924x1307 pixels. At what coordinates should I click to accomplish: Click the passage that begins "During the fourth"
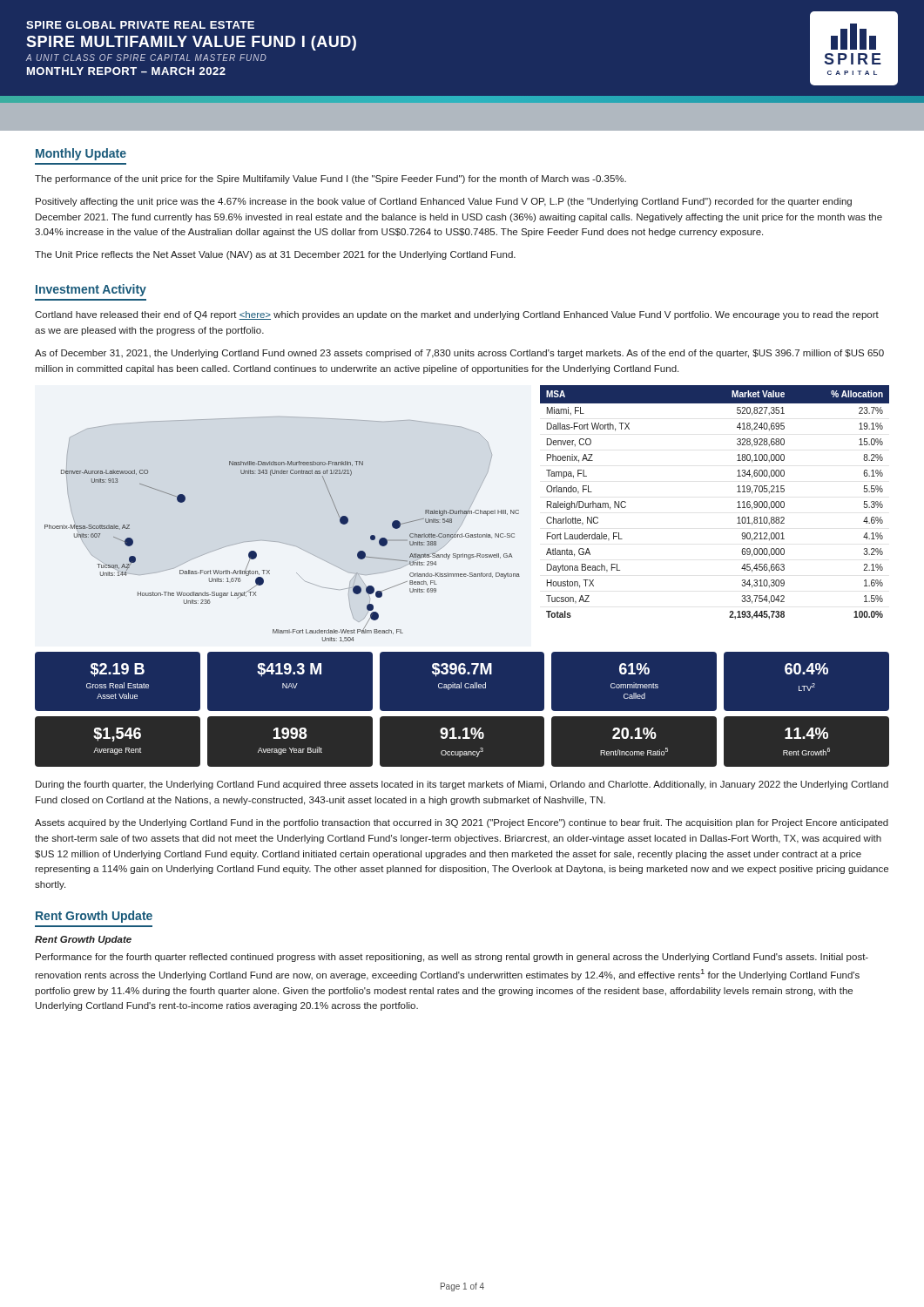coord(462,792)
